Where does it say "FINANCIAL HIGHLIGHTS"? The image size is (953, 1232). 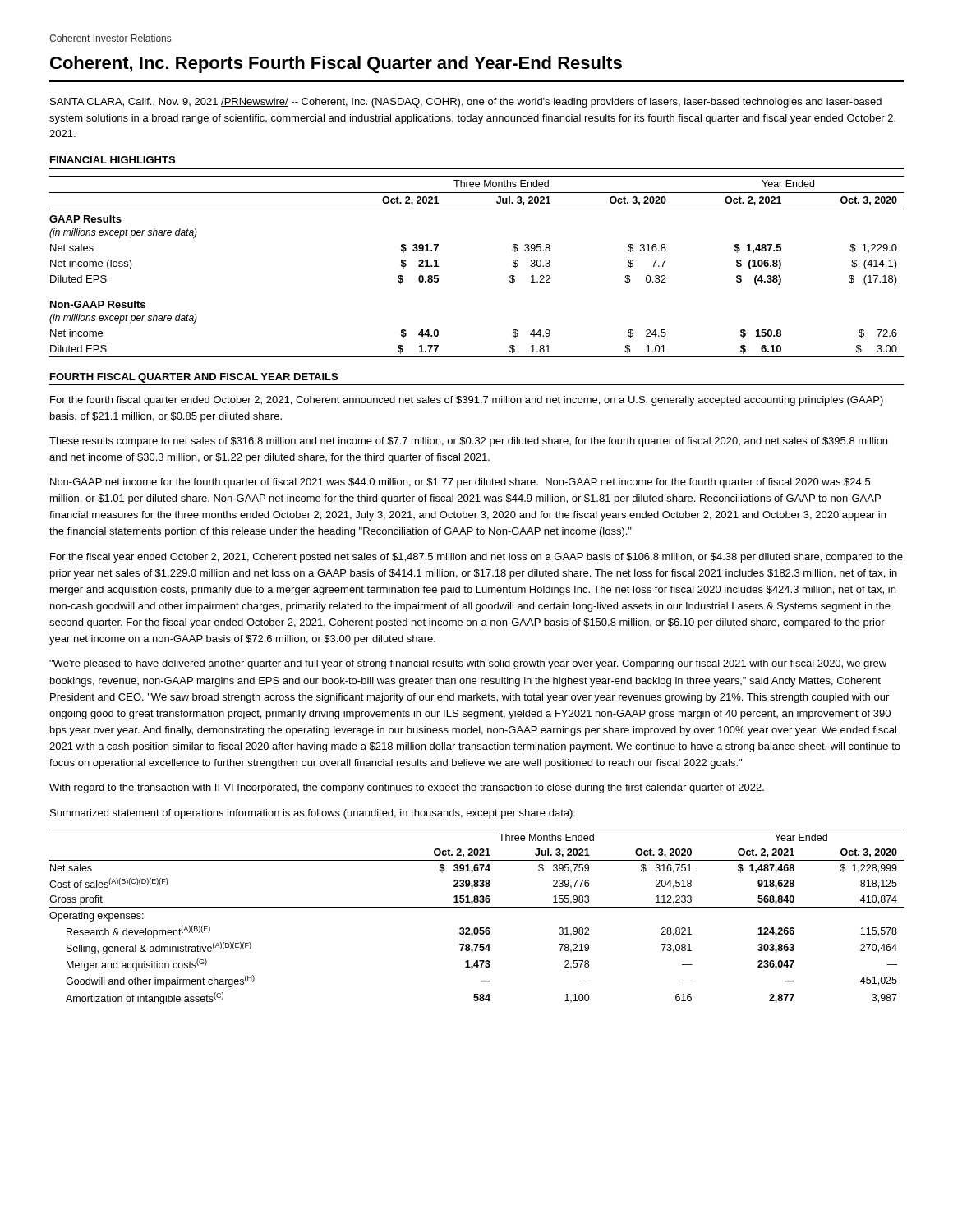click(112, 159)
